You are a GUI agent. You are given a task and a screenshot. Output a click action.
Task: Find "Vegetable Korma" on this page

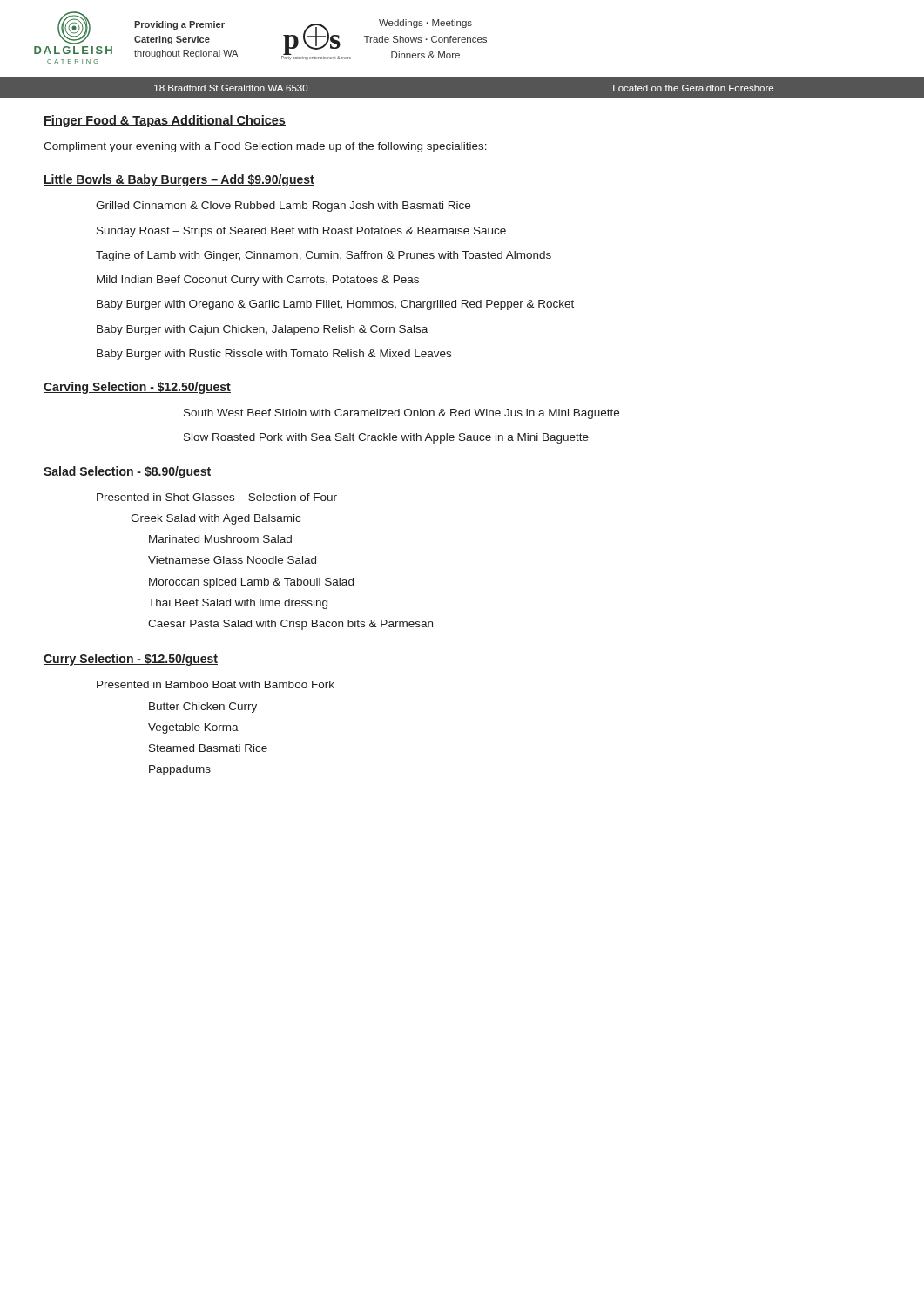pos(193,728)
